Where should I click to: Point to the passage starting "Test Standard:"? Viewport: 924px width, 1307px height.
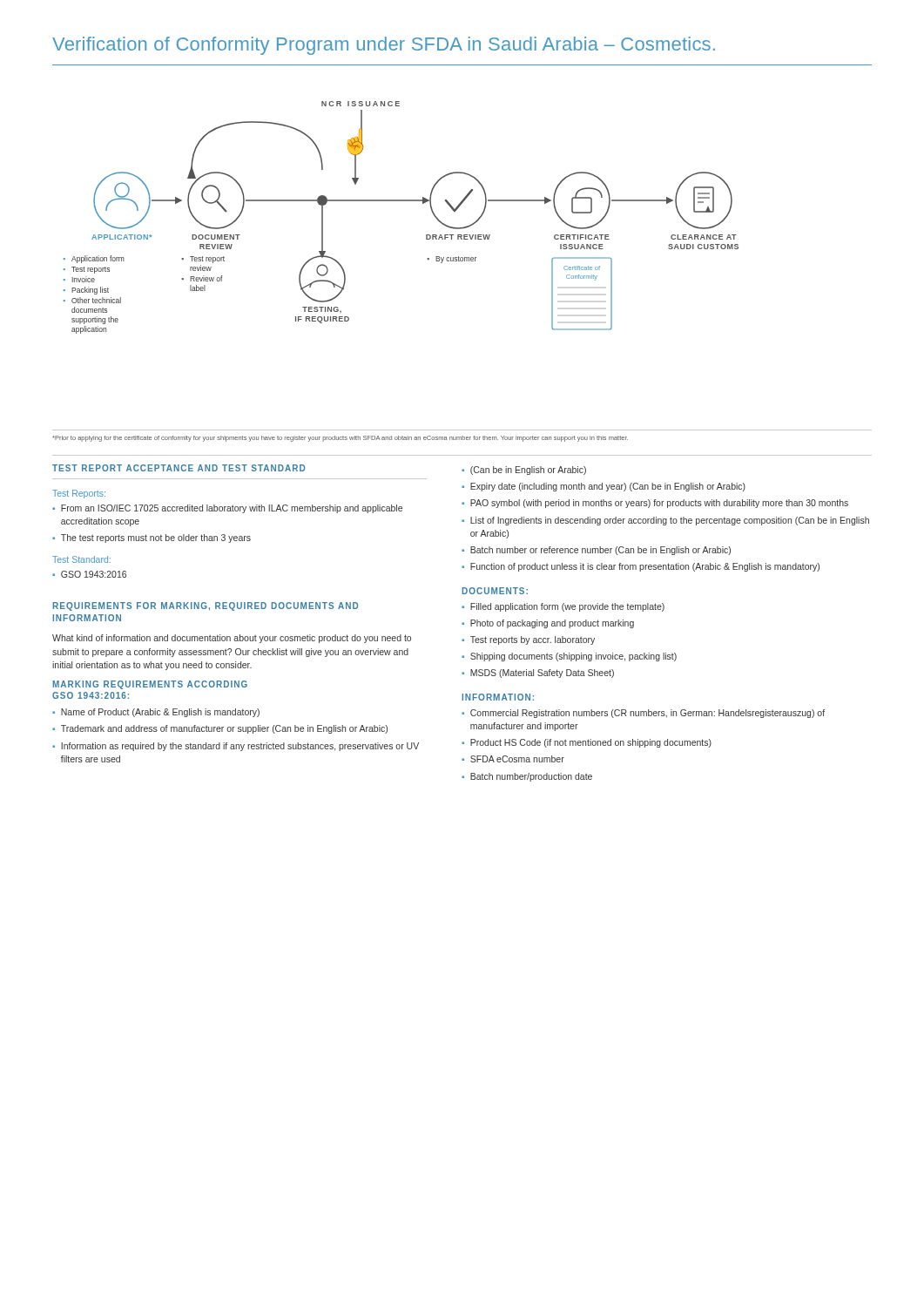82,559
